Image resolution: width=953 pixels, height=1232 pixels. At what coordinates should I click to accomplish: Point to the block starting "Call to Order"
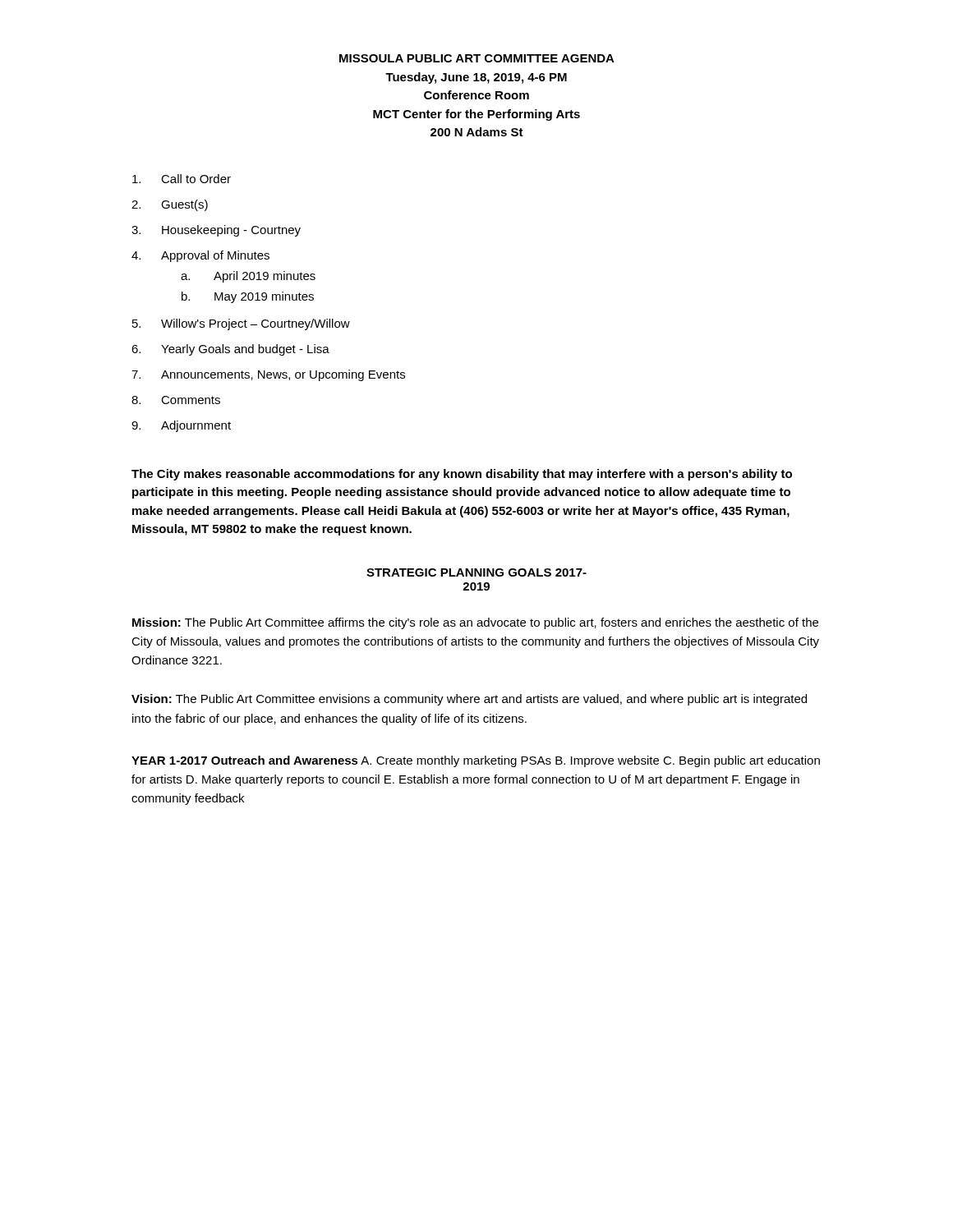pyautogui.click(x=181, y=178)
